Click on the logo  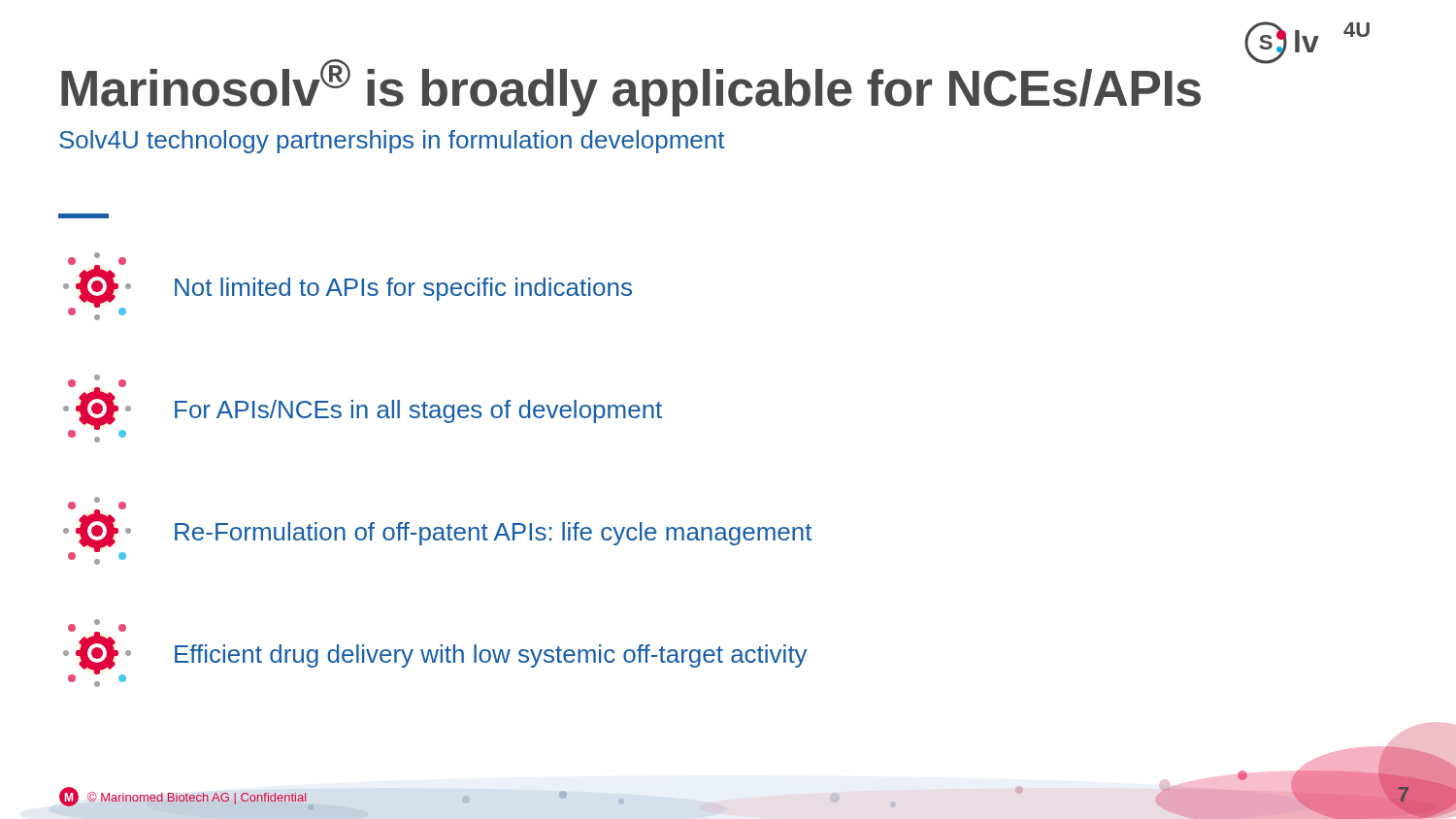point(1327,43)
